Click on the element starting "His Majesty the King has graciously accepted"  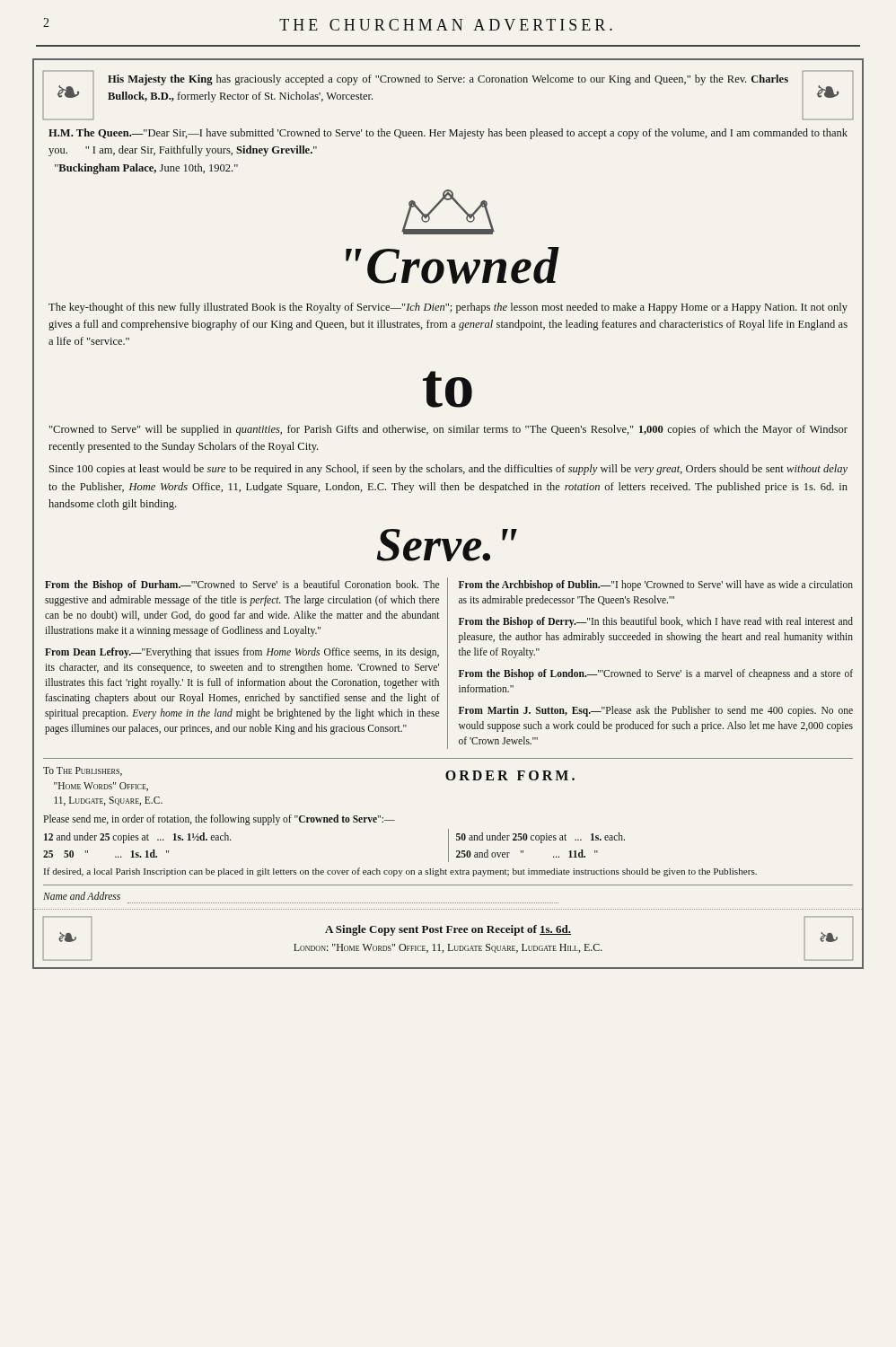448,88
